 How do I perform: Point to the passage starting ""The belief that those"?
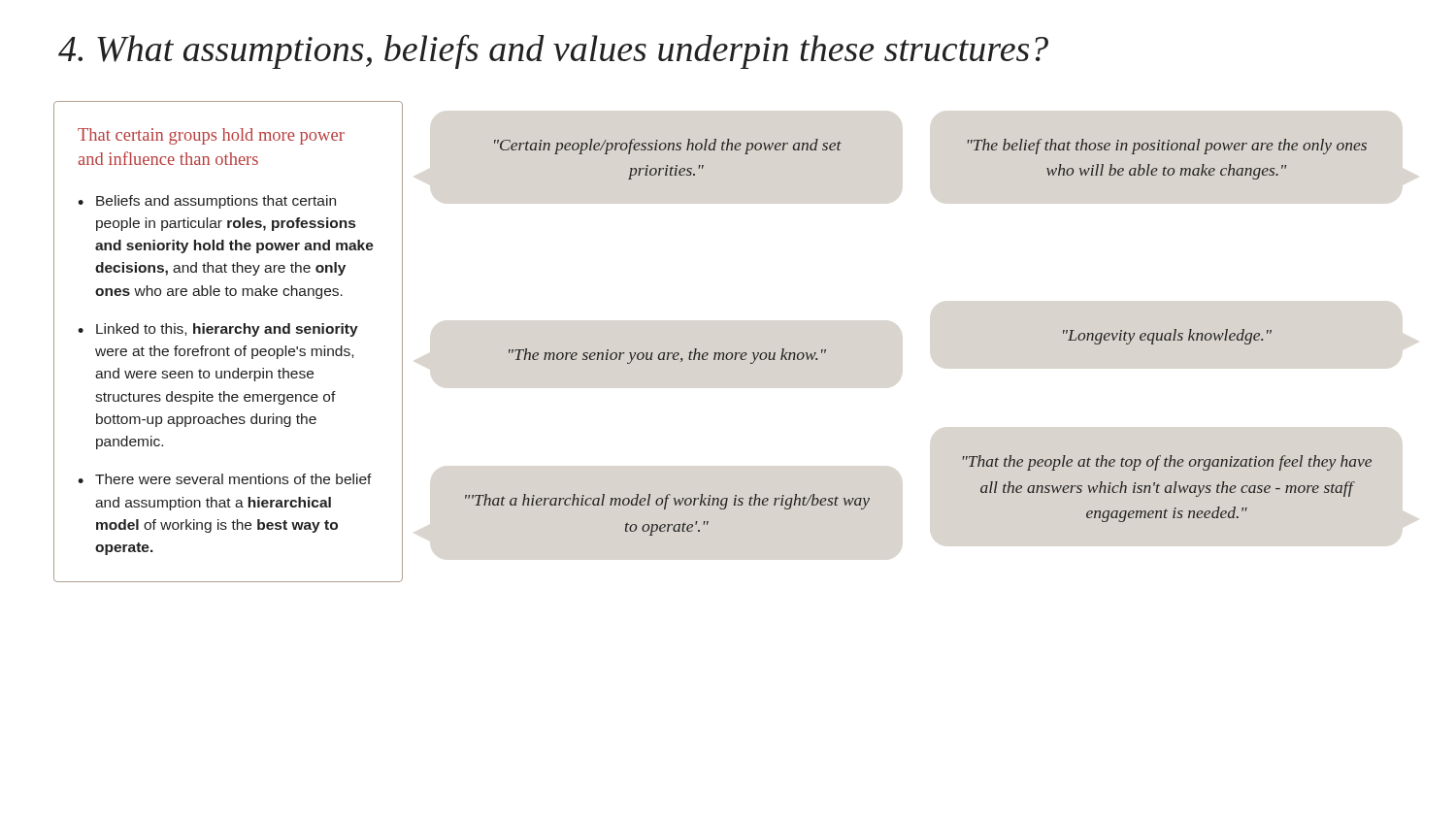click(1166, 157)
